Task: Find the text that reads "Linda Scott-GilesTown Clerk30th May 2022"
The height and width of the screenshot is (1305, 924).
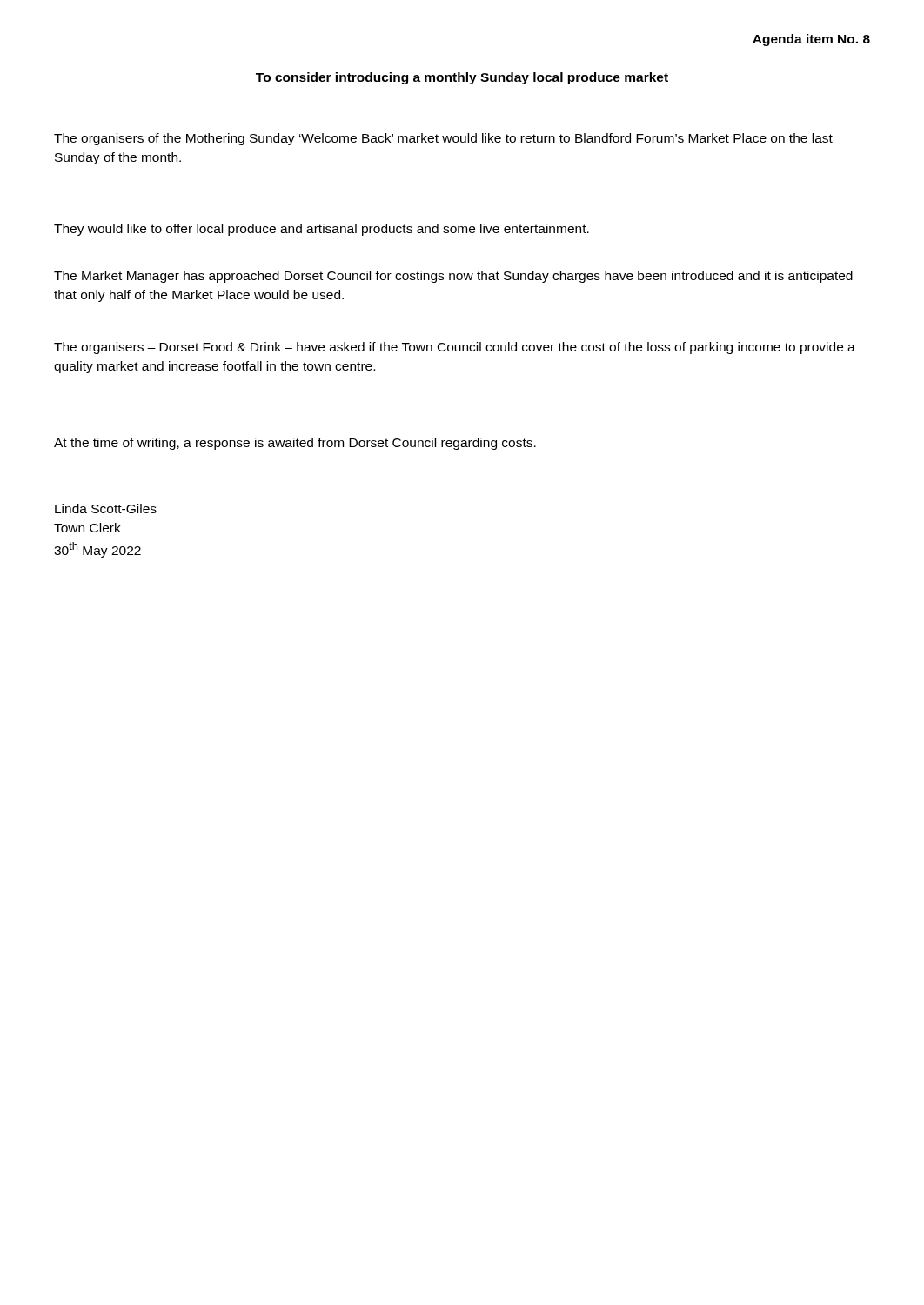Action: point(106,509)
